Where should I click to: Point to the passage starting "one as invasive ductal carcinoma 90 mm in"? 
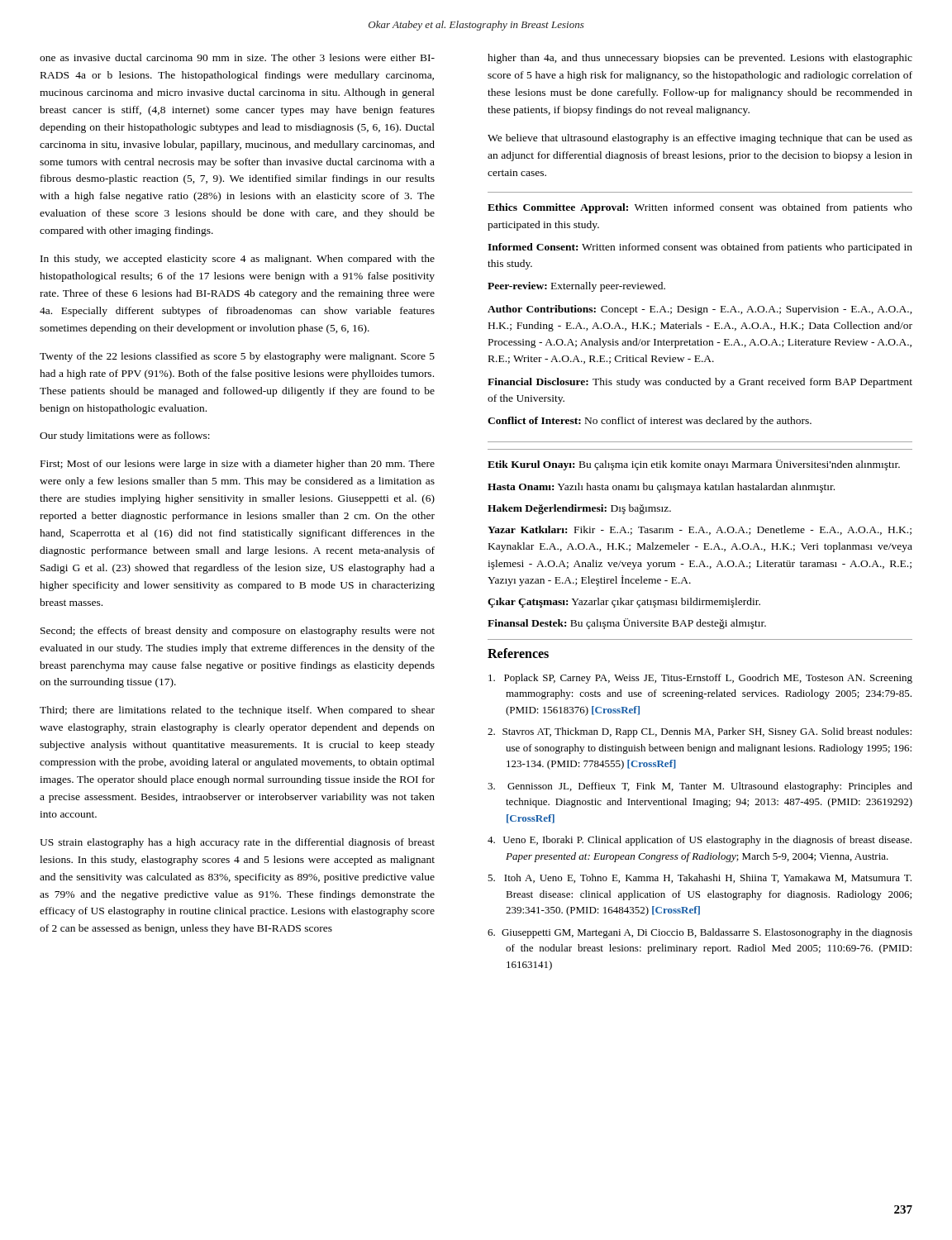tap(237, 144)
